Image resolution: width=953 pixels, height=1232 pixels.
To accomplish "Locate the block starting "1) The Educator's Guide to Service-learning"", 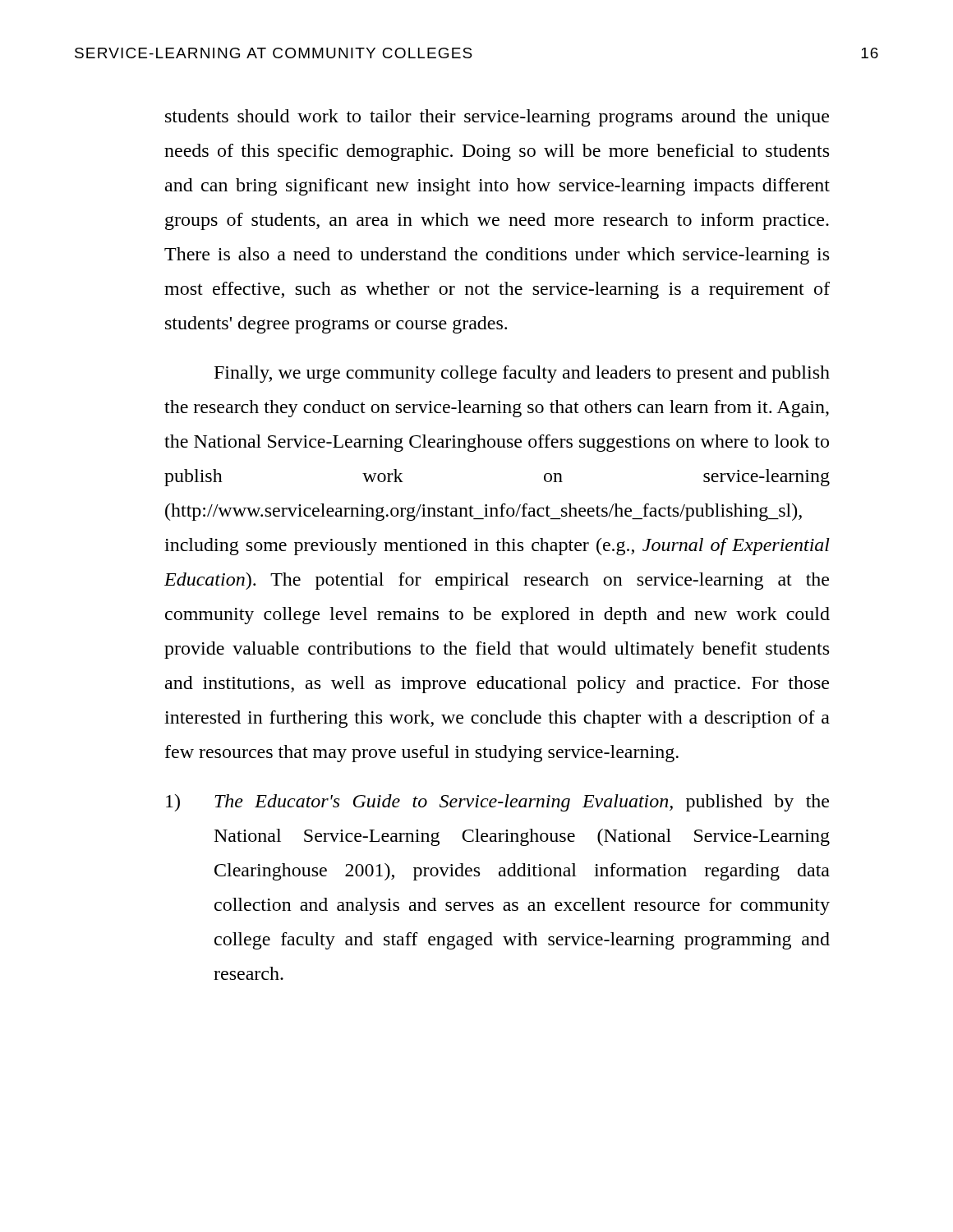I will [x=497, y=887].
